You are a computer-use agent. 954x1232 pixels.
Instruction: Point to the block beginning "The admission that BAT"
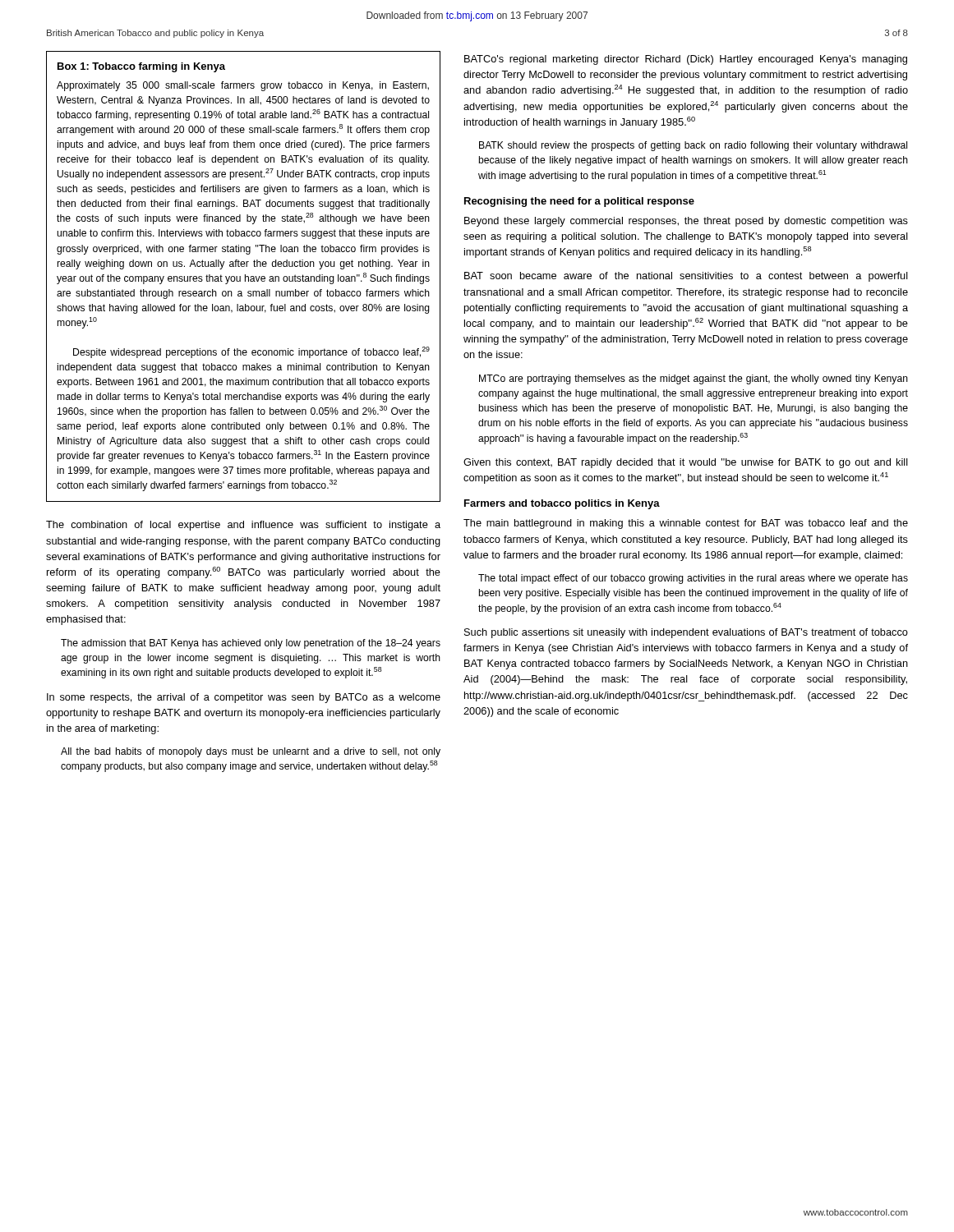click(x=251, y=658)
